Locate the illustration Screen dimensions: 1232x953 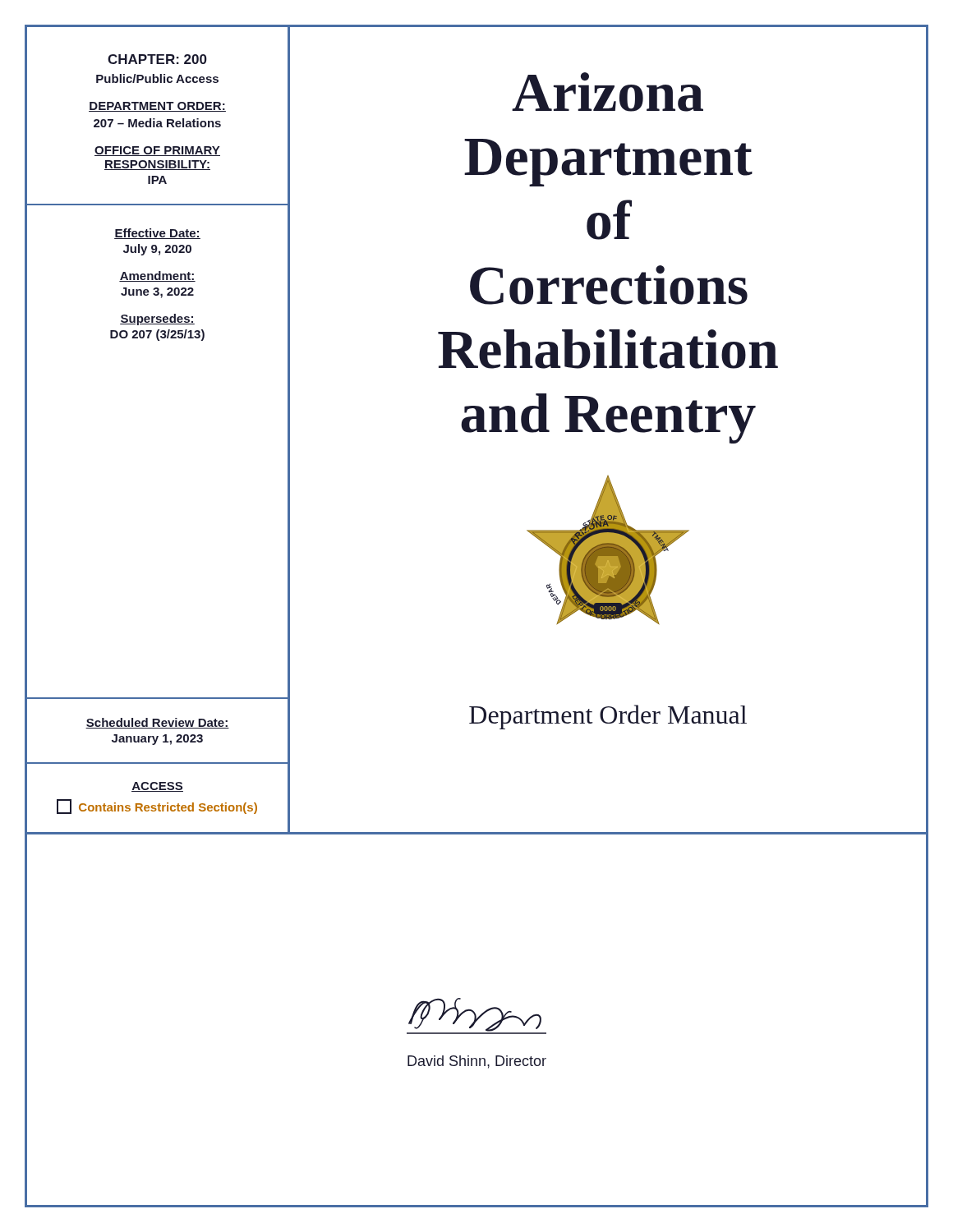tap(476, 1011)
